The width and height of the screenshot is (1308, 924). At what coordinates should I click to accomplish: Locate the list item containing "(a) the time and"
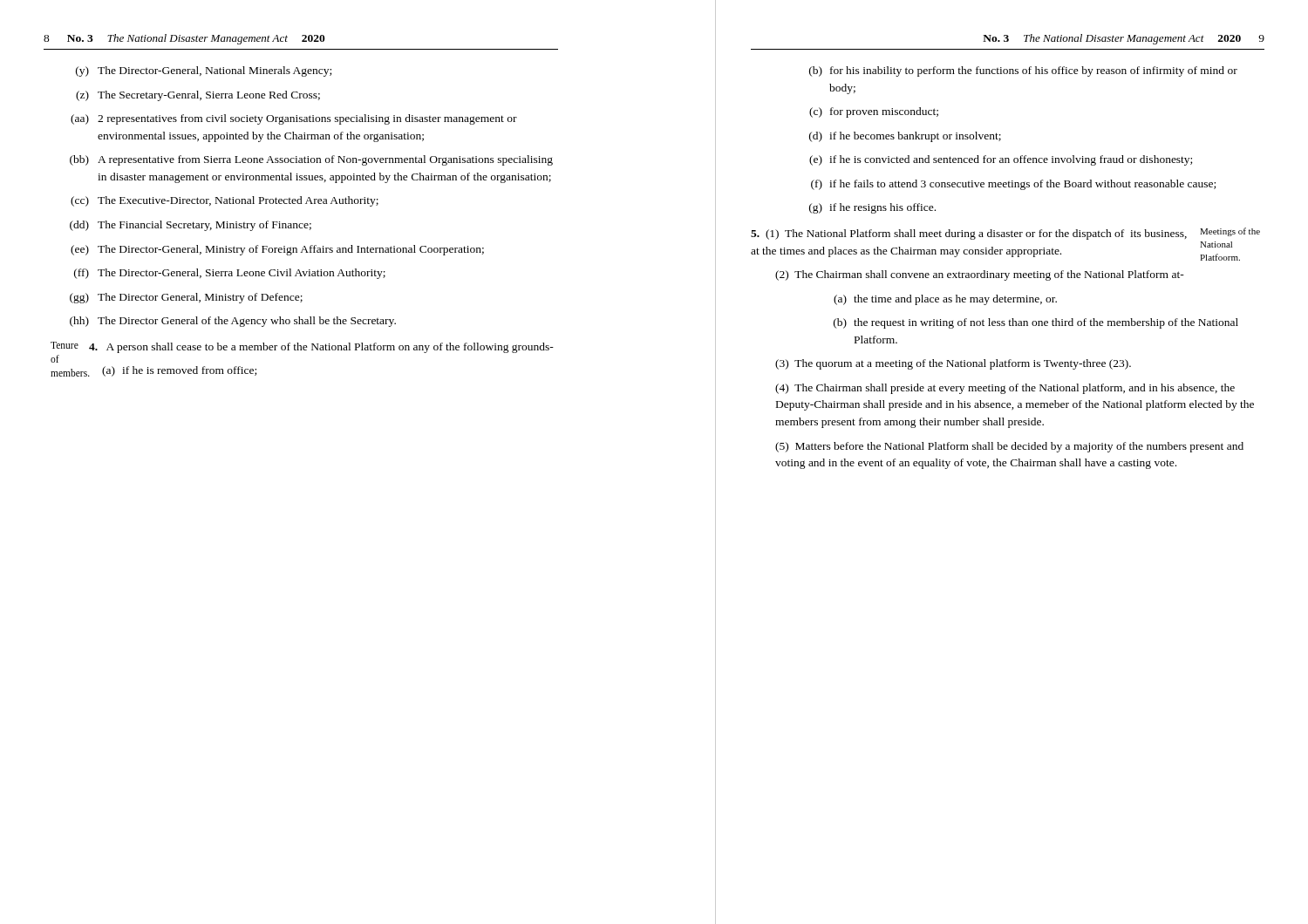[1042, 298]
